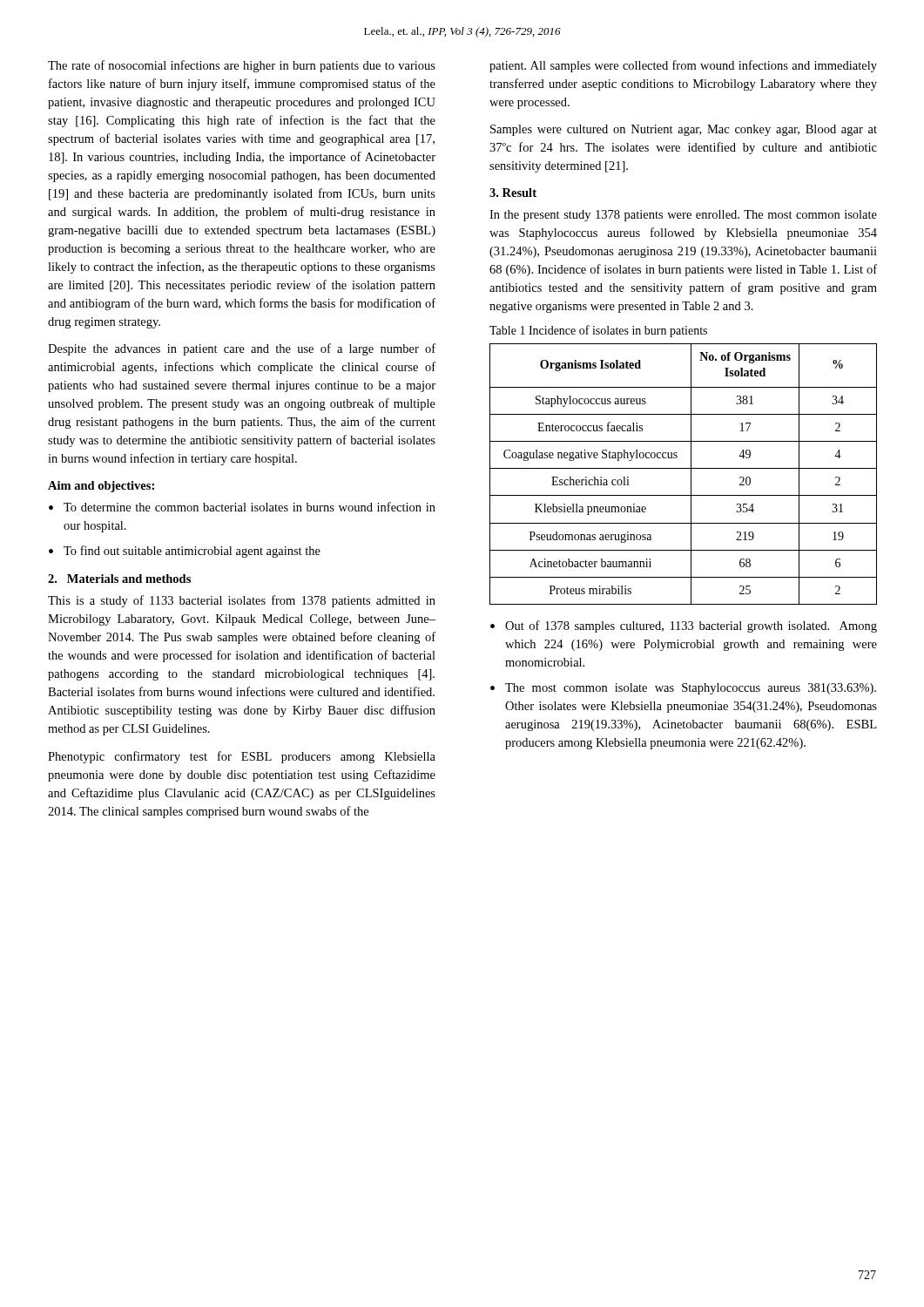Locate the block of text that opens with "• The most common isolate was"
Viewport: 924px width, 1307px height.
pos(683,715)
